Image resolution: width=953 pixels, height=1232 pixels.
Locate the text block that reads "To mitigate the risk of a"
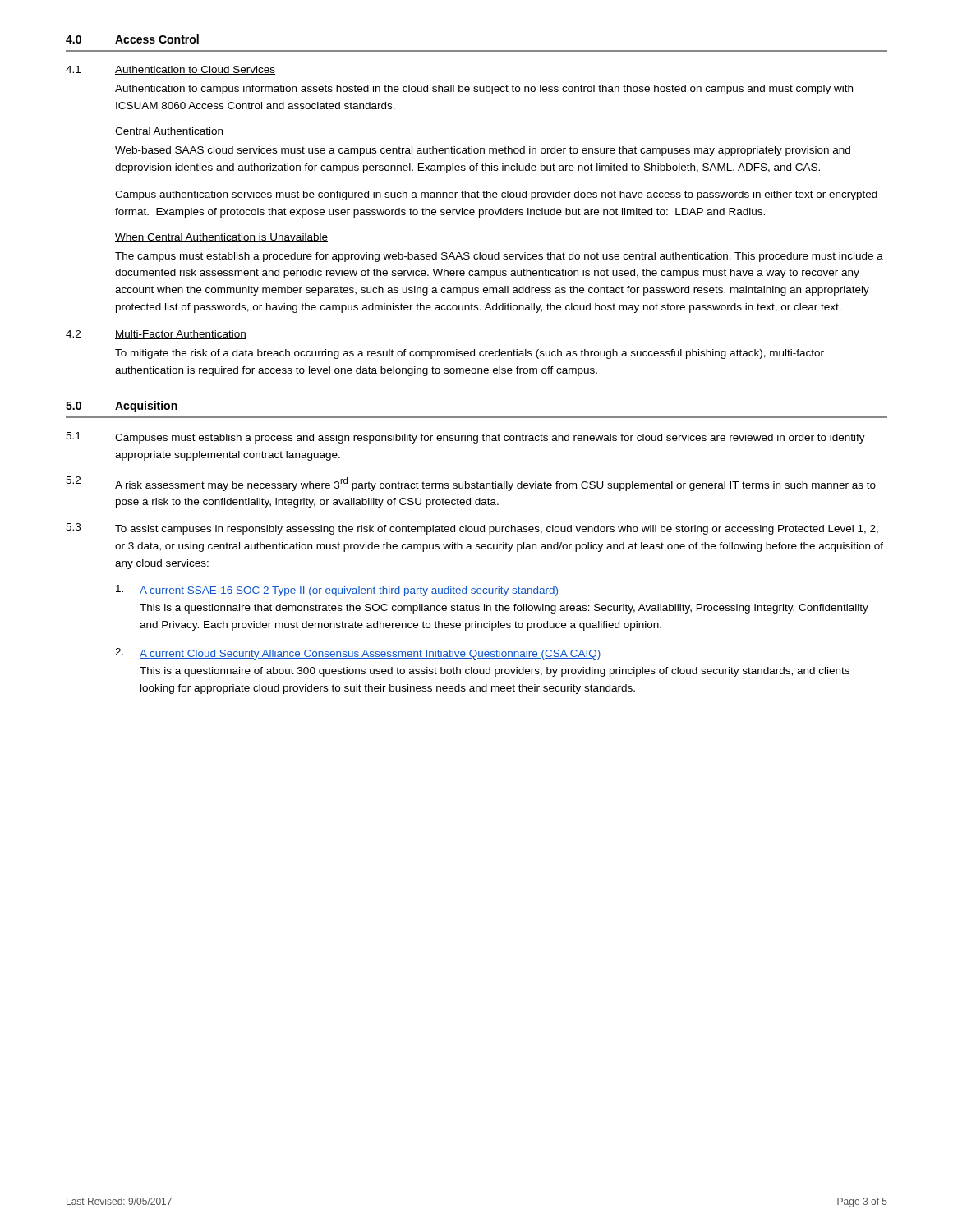coord(476,362)
